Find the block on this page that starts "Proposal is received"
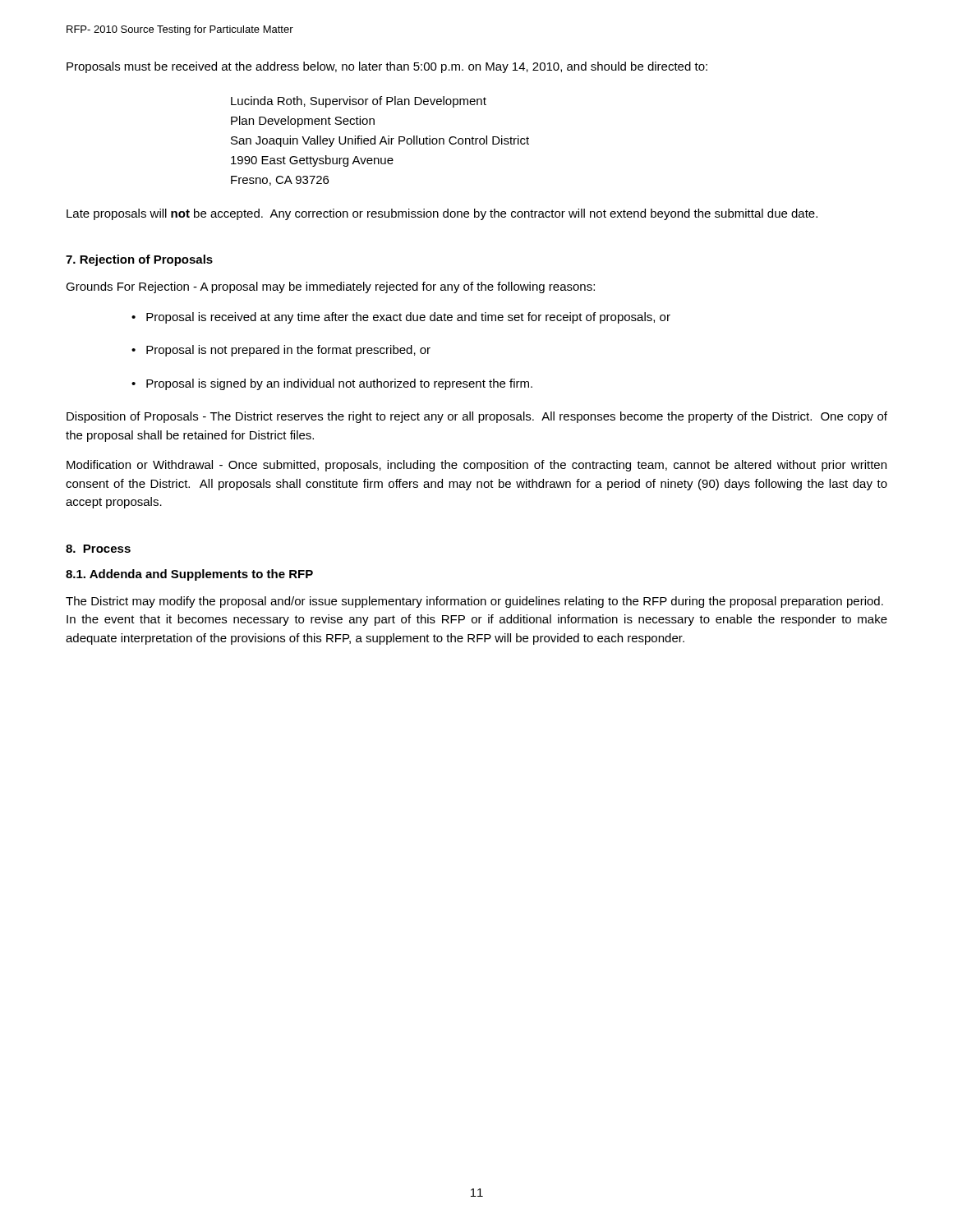953x1232 pixels. [476, 317]
